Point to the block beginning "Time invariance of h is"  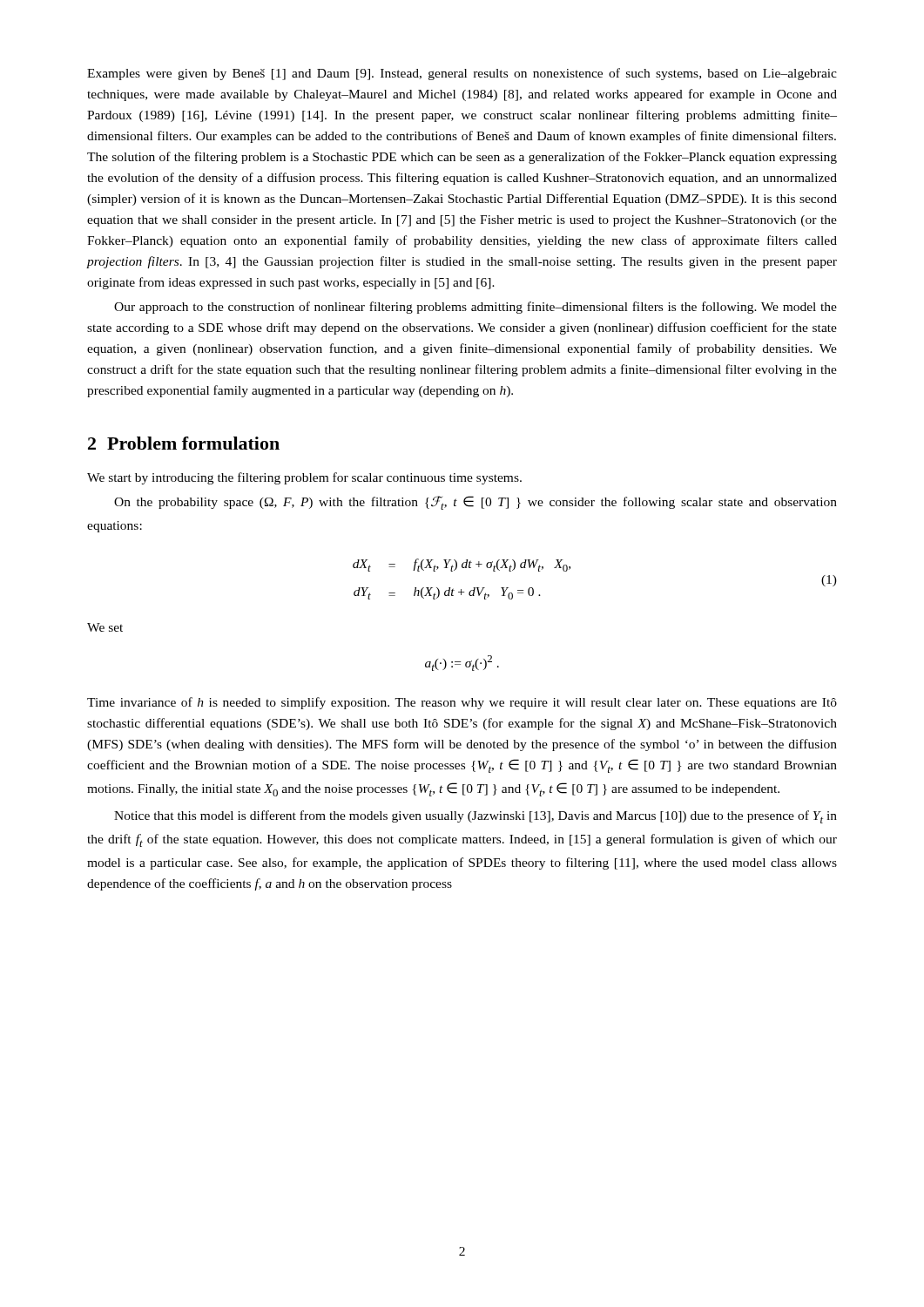[462, 747]
